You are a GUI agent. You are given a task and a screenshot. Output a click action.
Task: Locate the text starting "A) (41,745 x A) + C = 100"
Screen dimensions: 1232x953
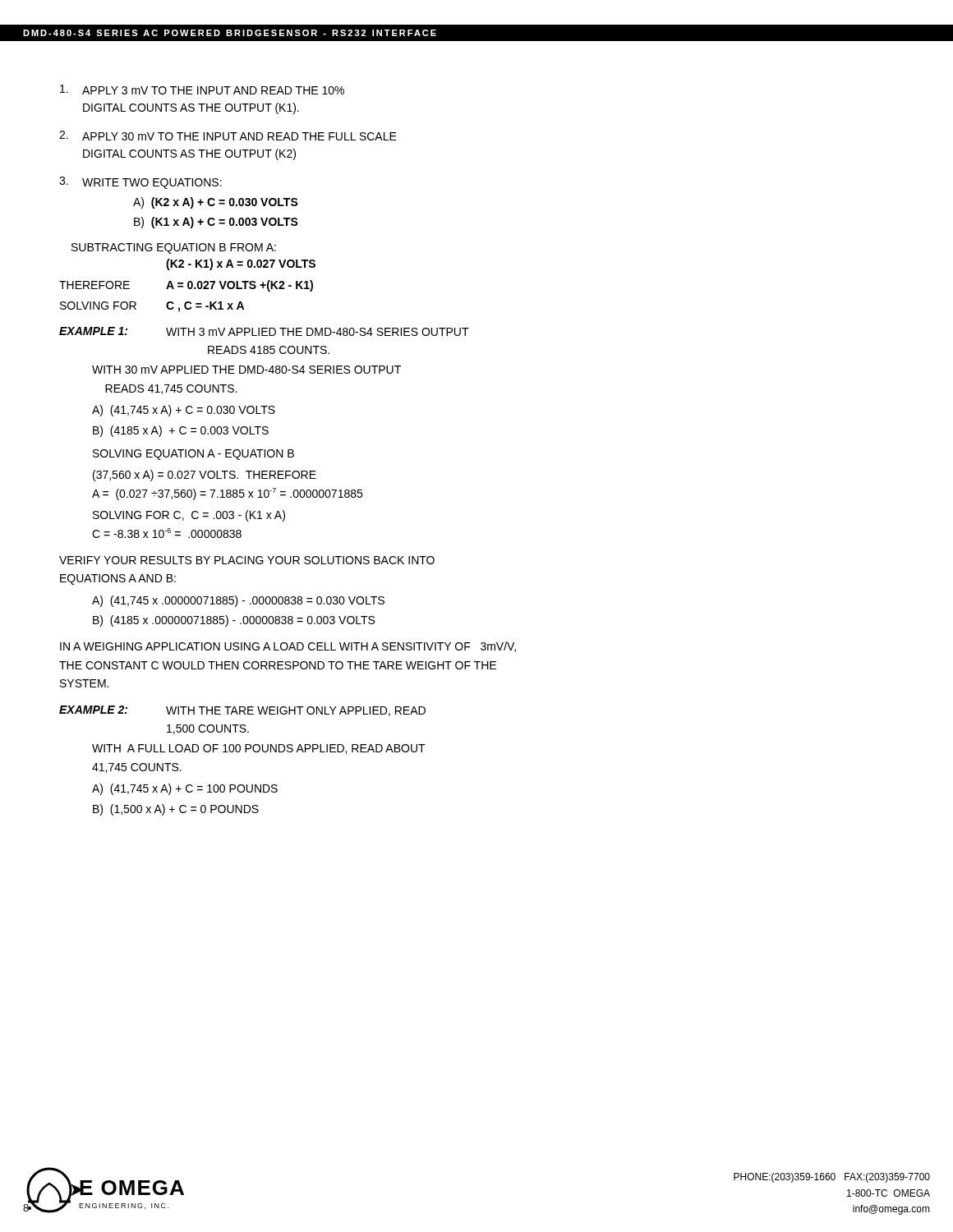click(x=185, y=789)
